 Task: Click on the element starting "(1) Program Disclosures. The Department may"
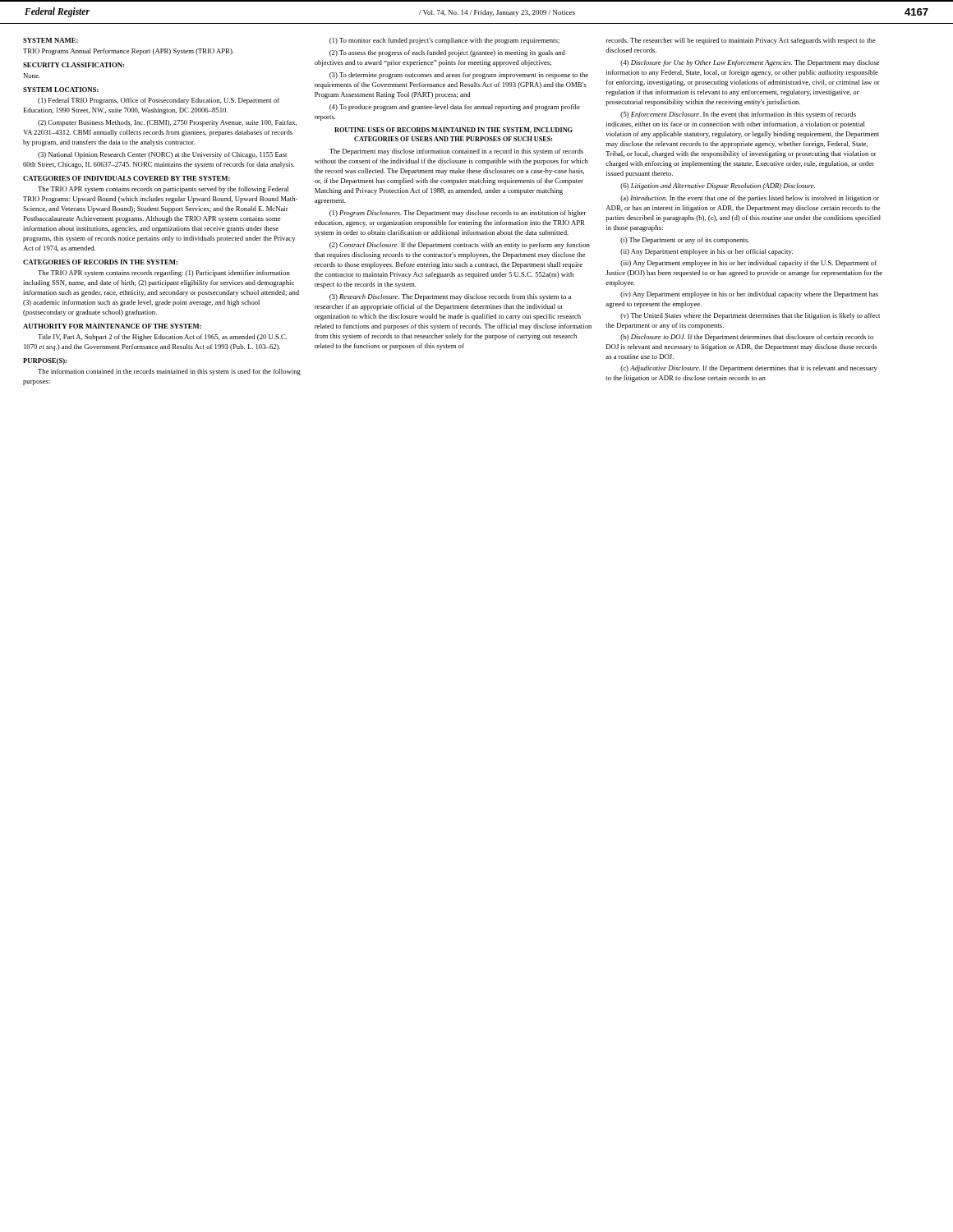(450, 223)
